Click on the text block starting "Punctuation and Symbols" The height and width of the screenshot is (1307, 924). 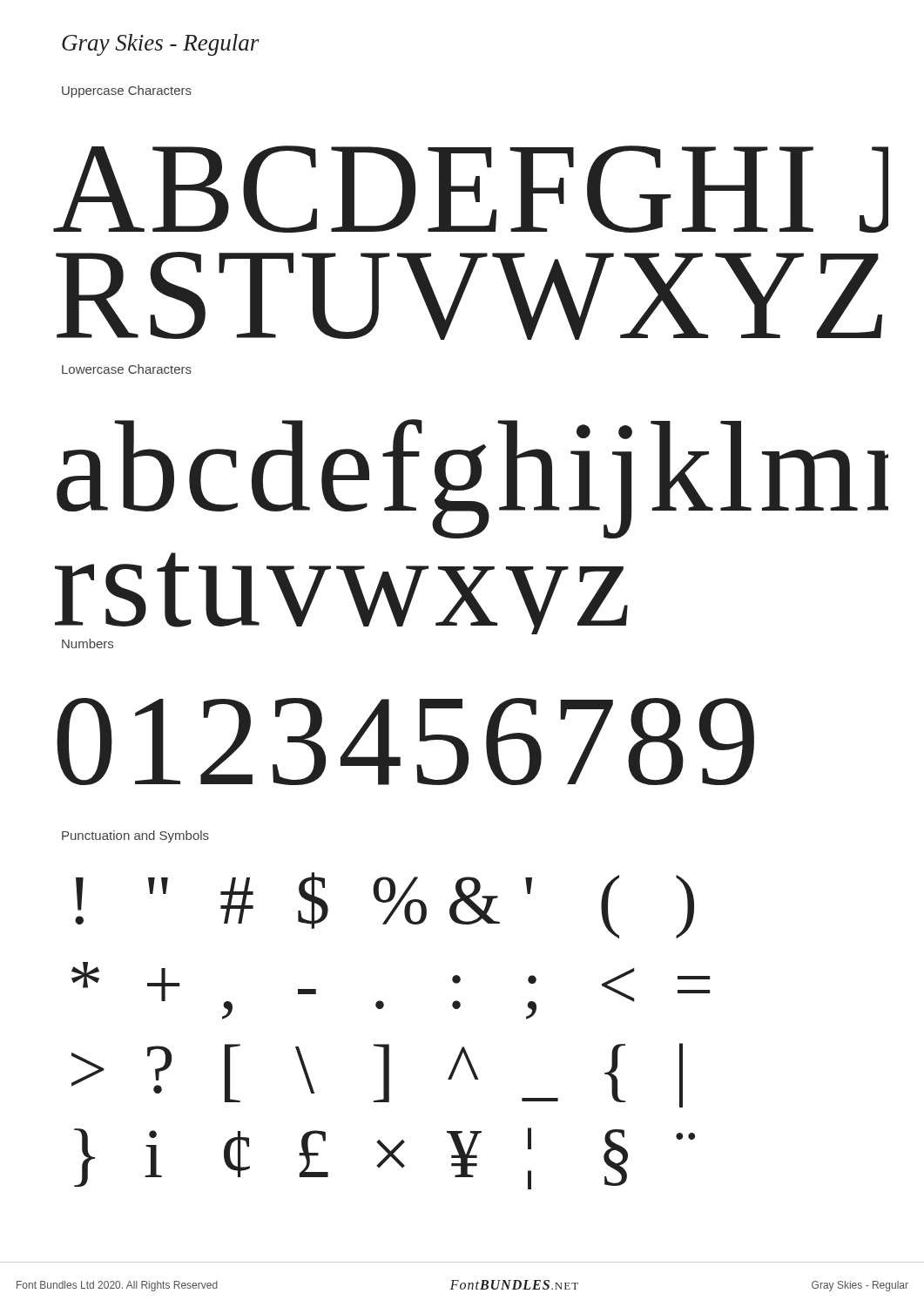tap(135, 835)
